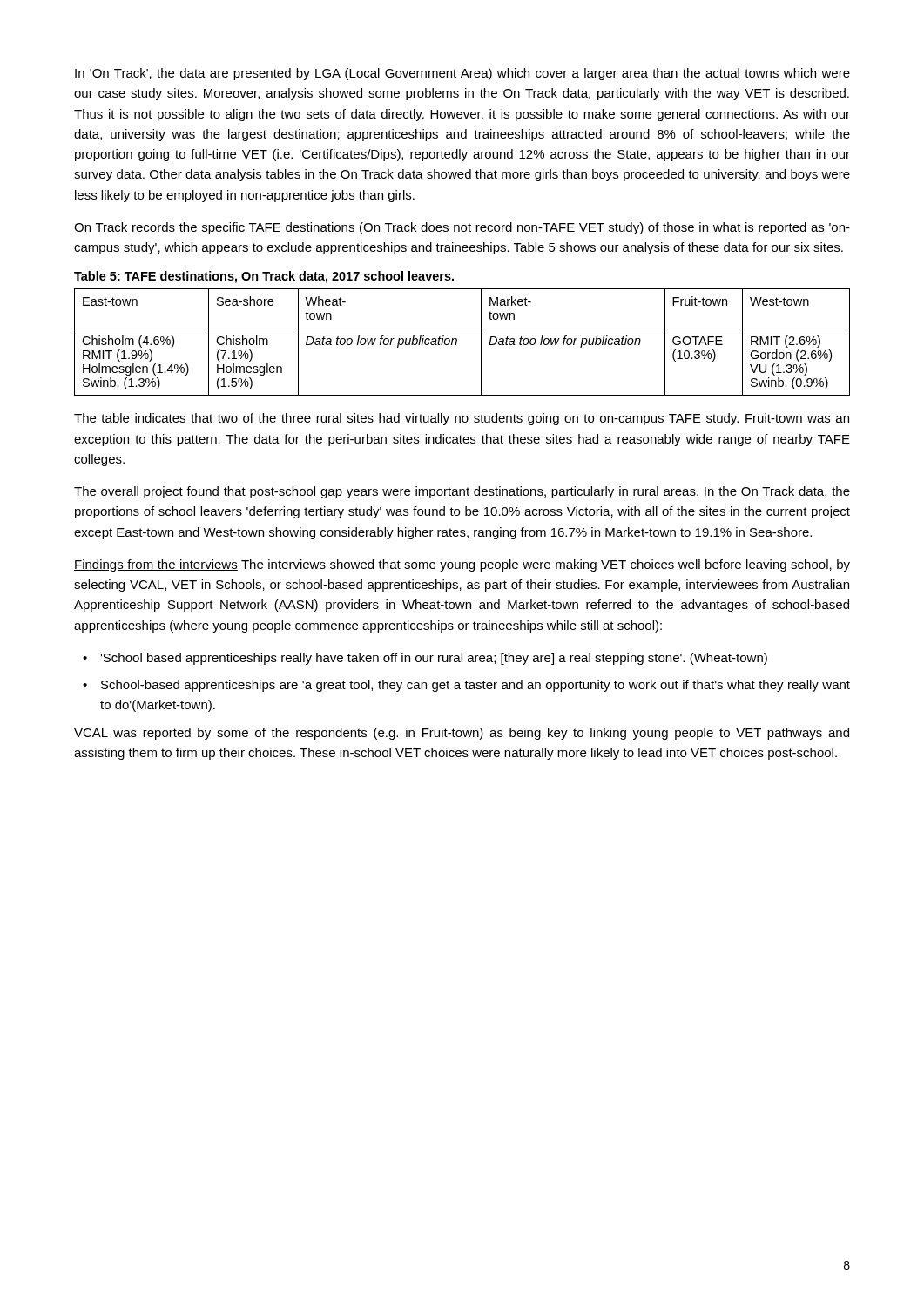This screenshot has height=1307, width=924.
Task: Click the passage that begins "School-based apprenticeships are 'a great"
Action: [x=475, y=695]
